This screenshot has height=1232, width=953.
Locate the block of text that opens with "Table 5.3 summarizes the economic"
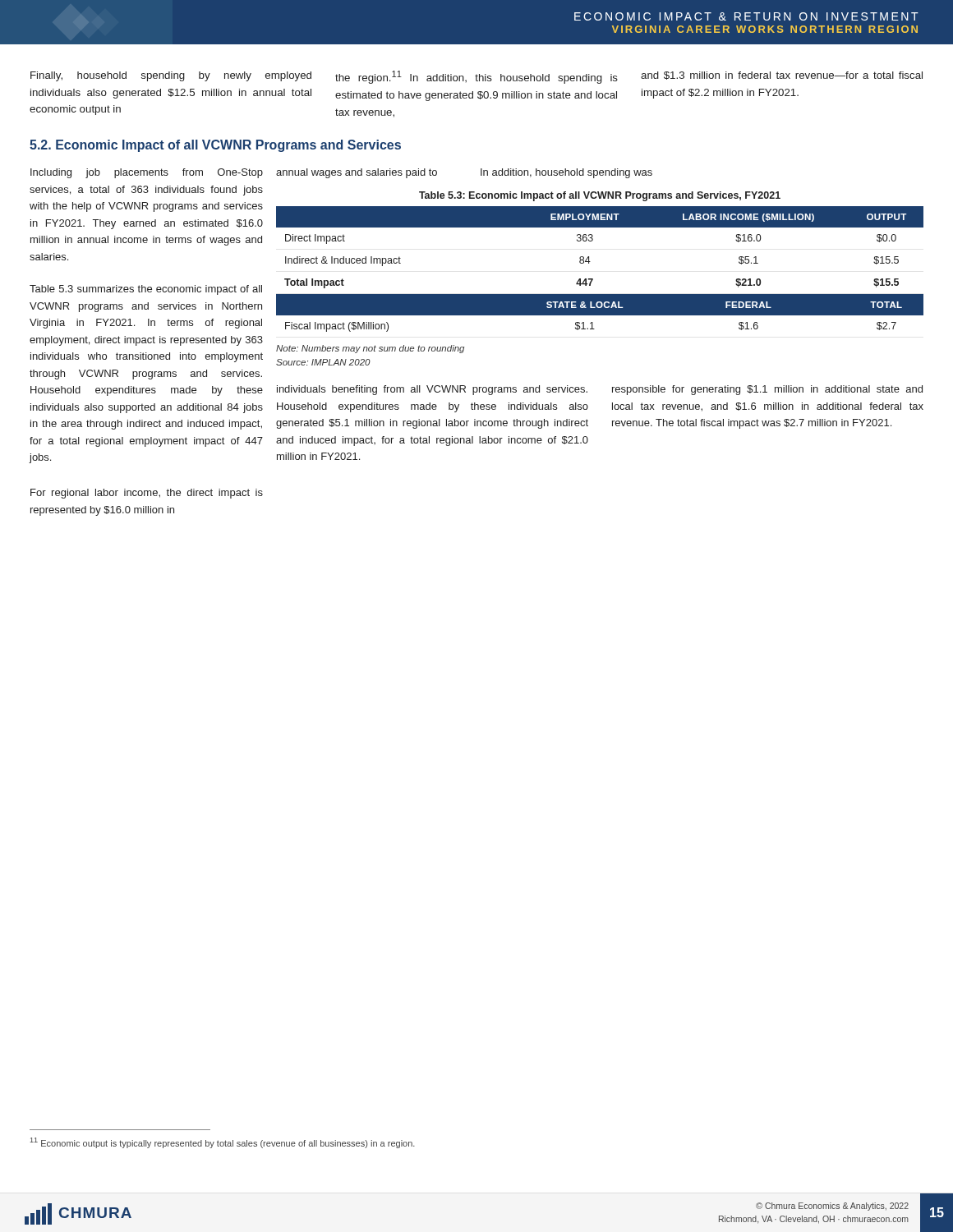coord(146,373)
